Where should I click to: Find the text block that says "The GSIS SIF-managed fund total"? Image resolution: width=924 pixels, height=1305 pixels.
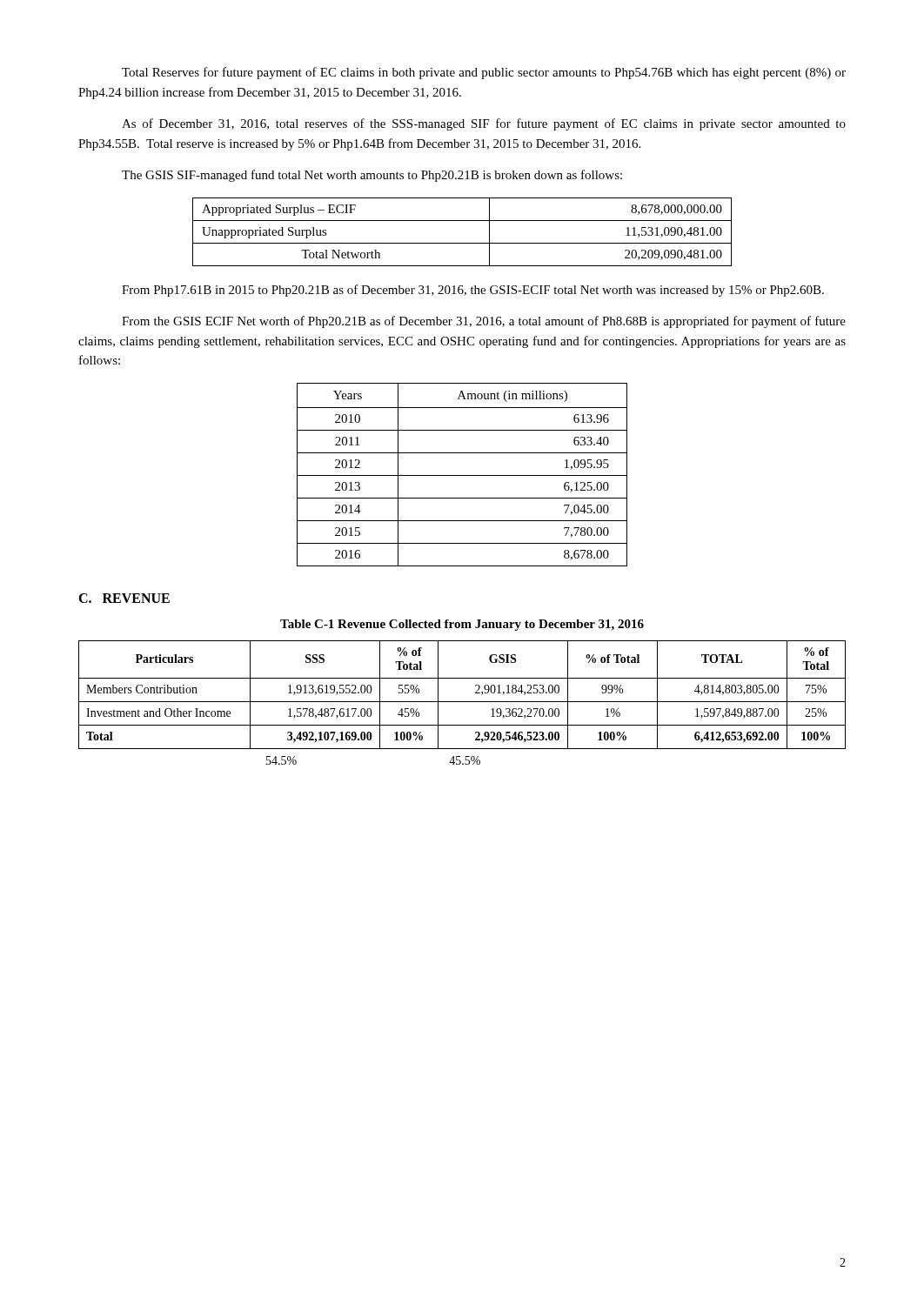pyautogui.click(x=372, y=175)
